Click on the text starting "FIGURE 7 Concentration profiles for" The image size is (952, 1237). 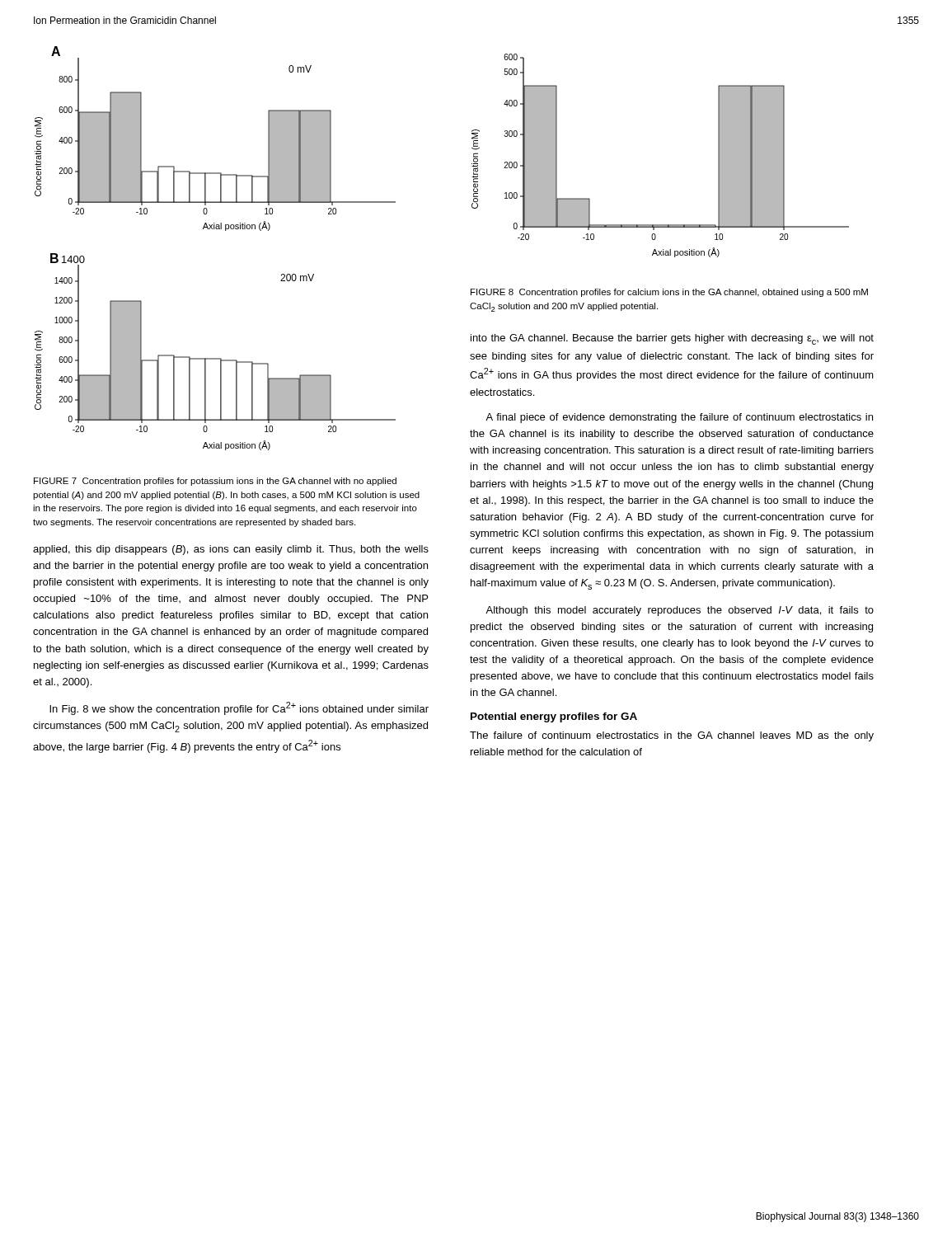tap(226, 501)
